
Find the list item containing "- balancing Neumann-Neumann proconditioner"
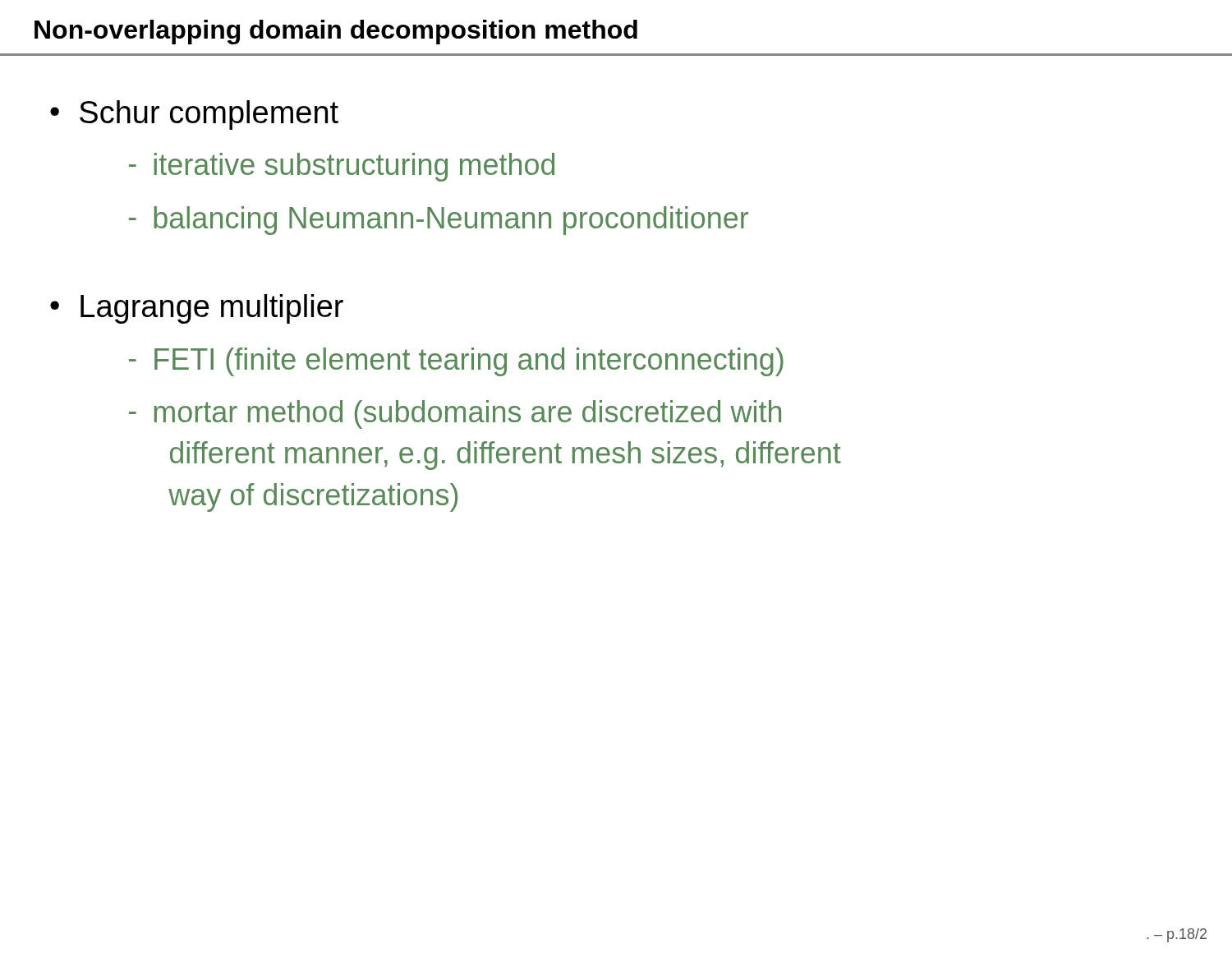tap(438, 219)
